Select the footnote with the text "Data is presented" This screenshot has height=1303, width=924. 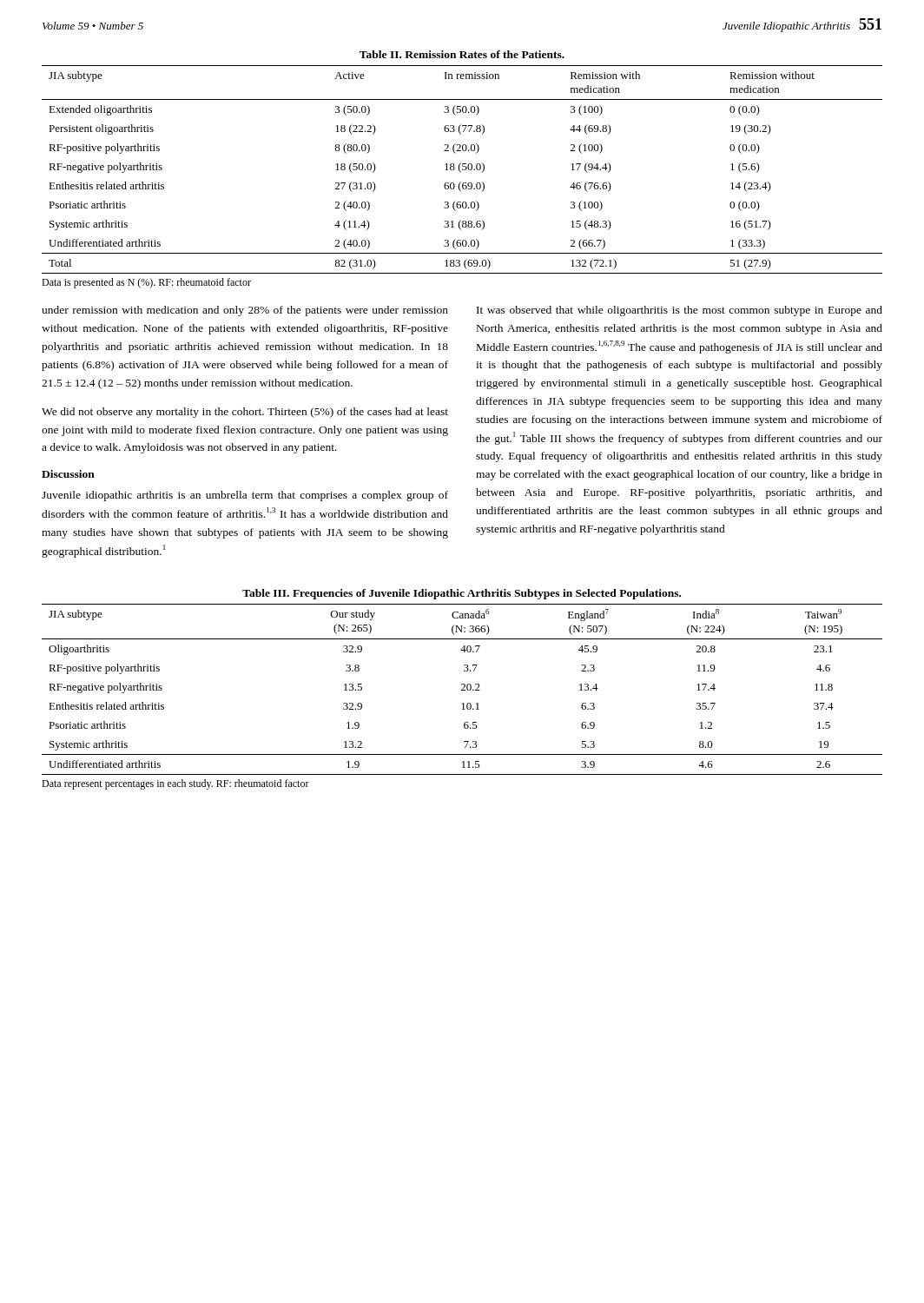point(146,282)
